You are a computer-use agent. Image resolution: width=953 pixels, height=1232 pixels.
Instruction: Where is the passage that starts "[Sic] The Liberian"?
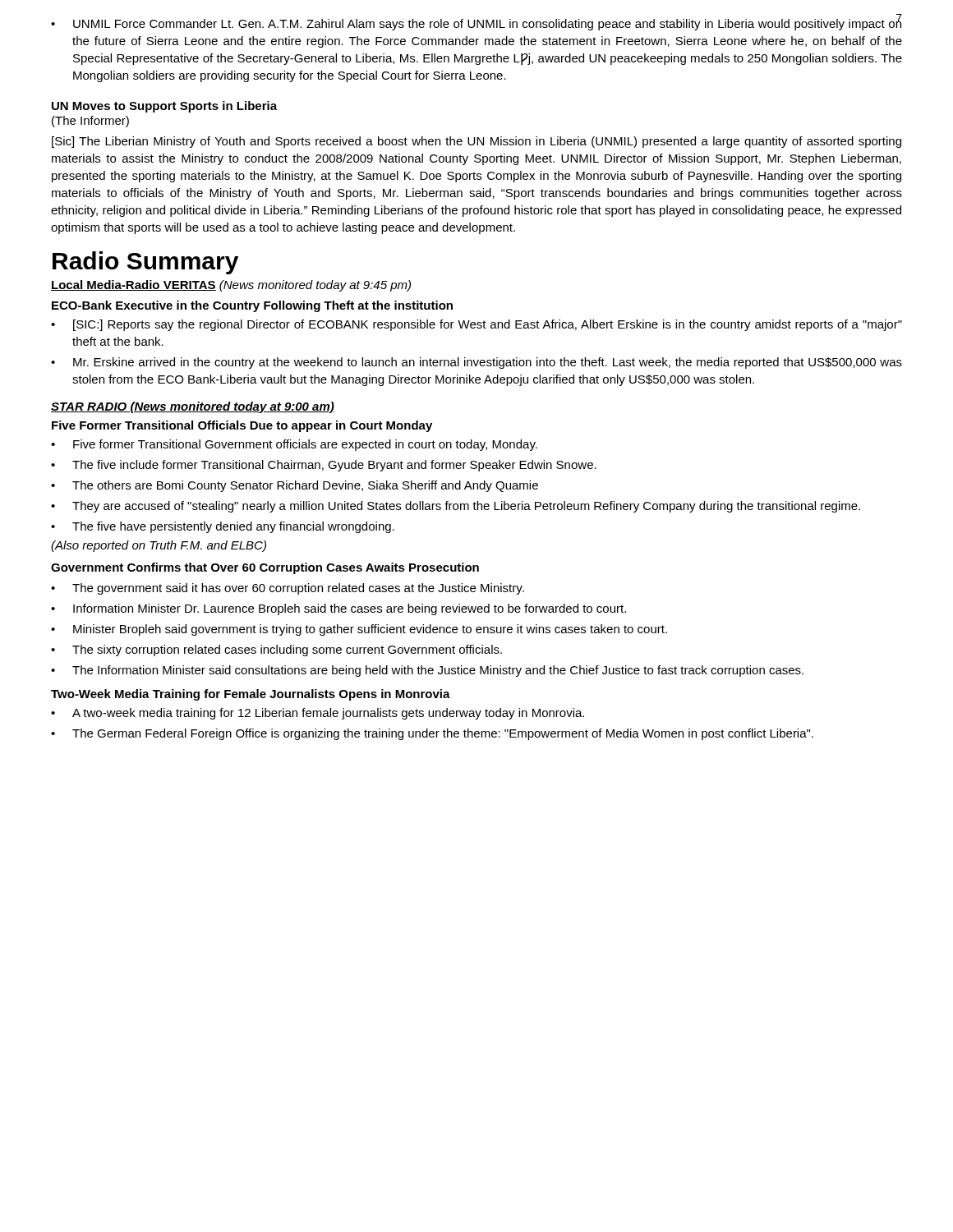[476, 184]
